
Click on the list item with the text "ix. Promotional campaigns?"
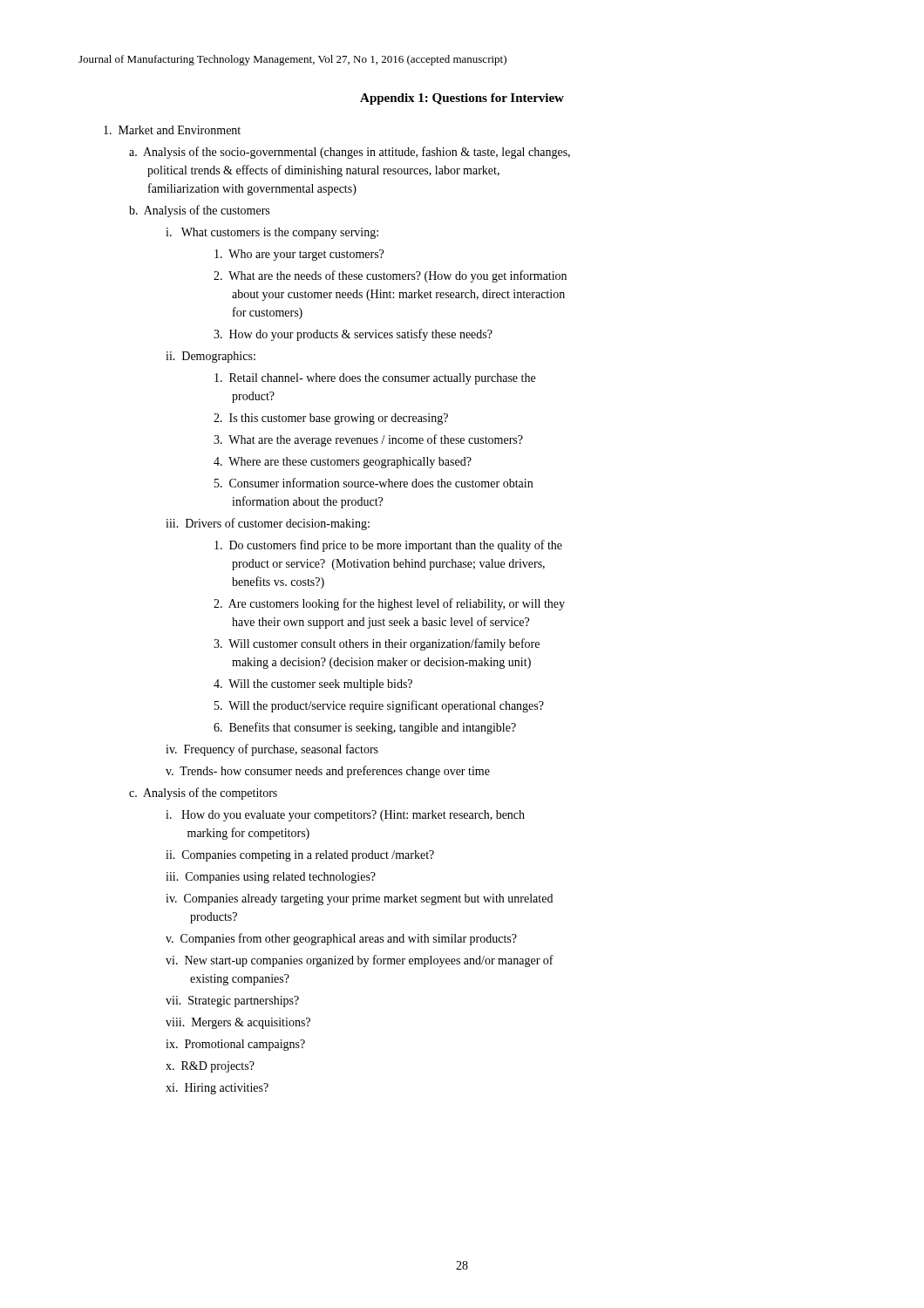point(235,1044)
